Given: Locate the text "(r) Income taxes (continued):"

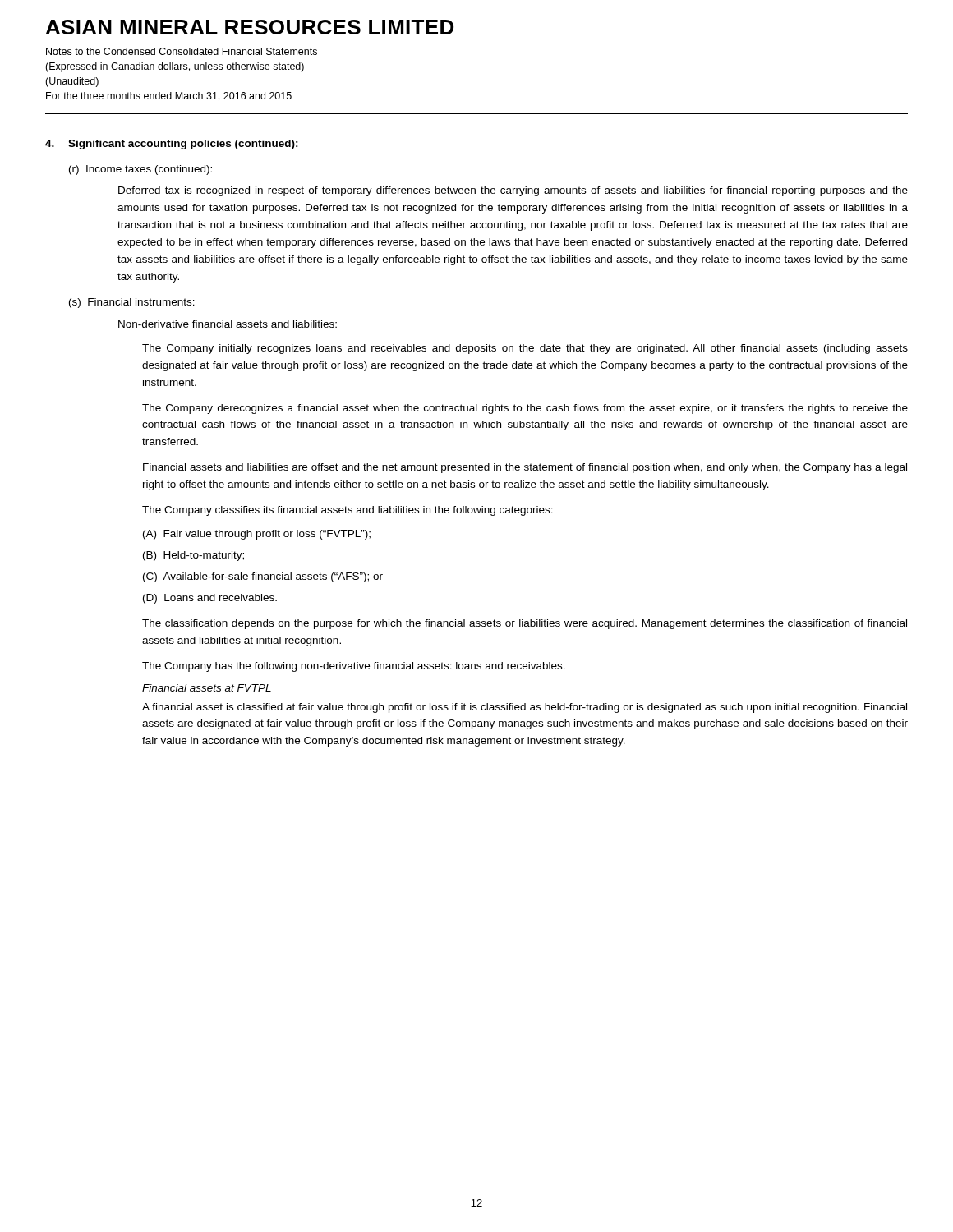Looking at the screenshot, I should tap(141, 168).
